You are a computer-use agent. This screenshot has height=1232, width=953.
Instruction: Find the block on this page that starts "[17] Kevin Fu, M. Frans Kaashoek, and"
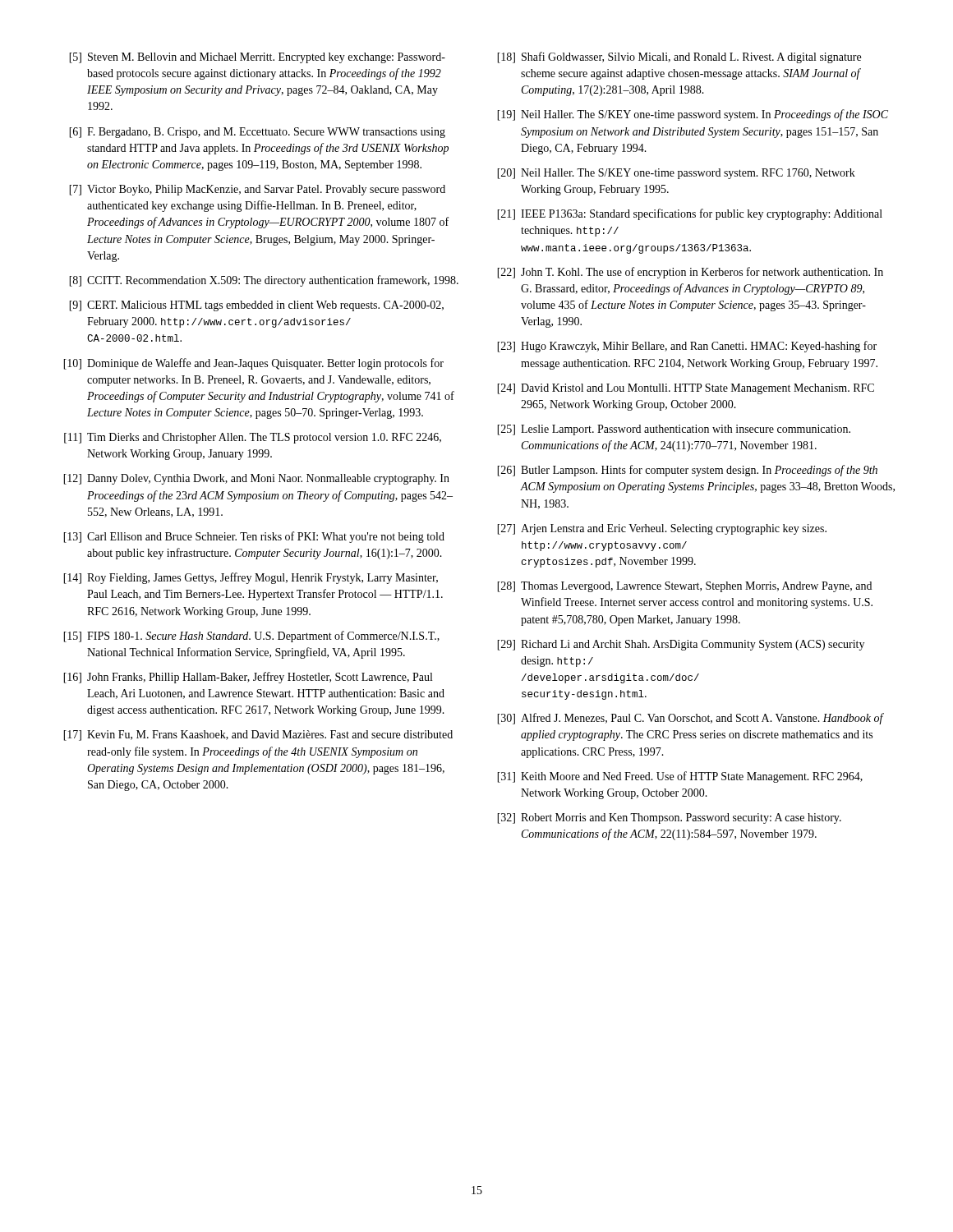260,760
